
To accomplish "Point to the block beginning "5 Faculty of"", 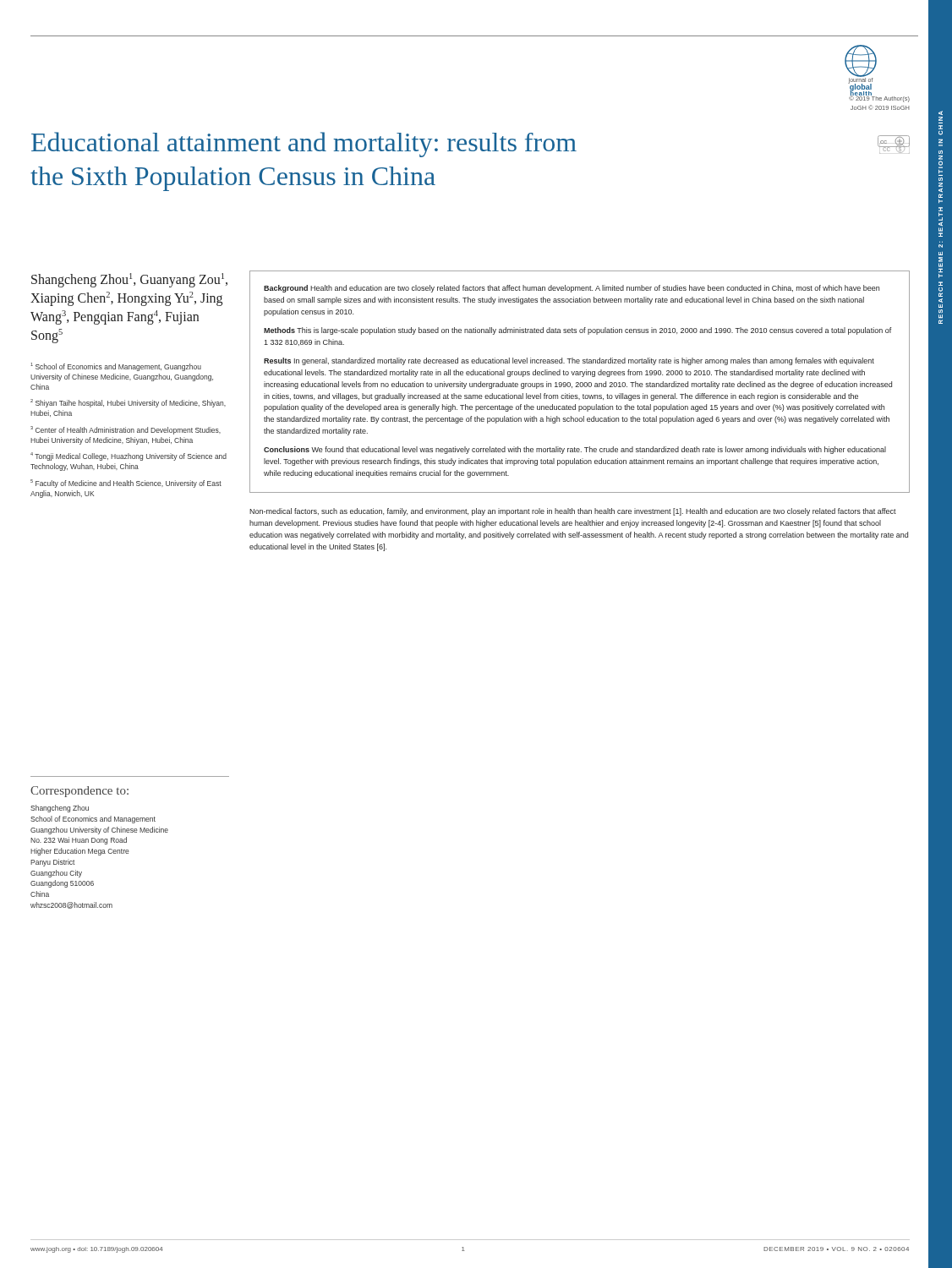I will [126, 488].
